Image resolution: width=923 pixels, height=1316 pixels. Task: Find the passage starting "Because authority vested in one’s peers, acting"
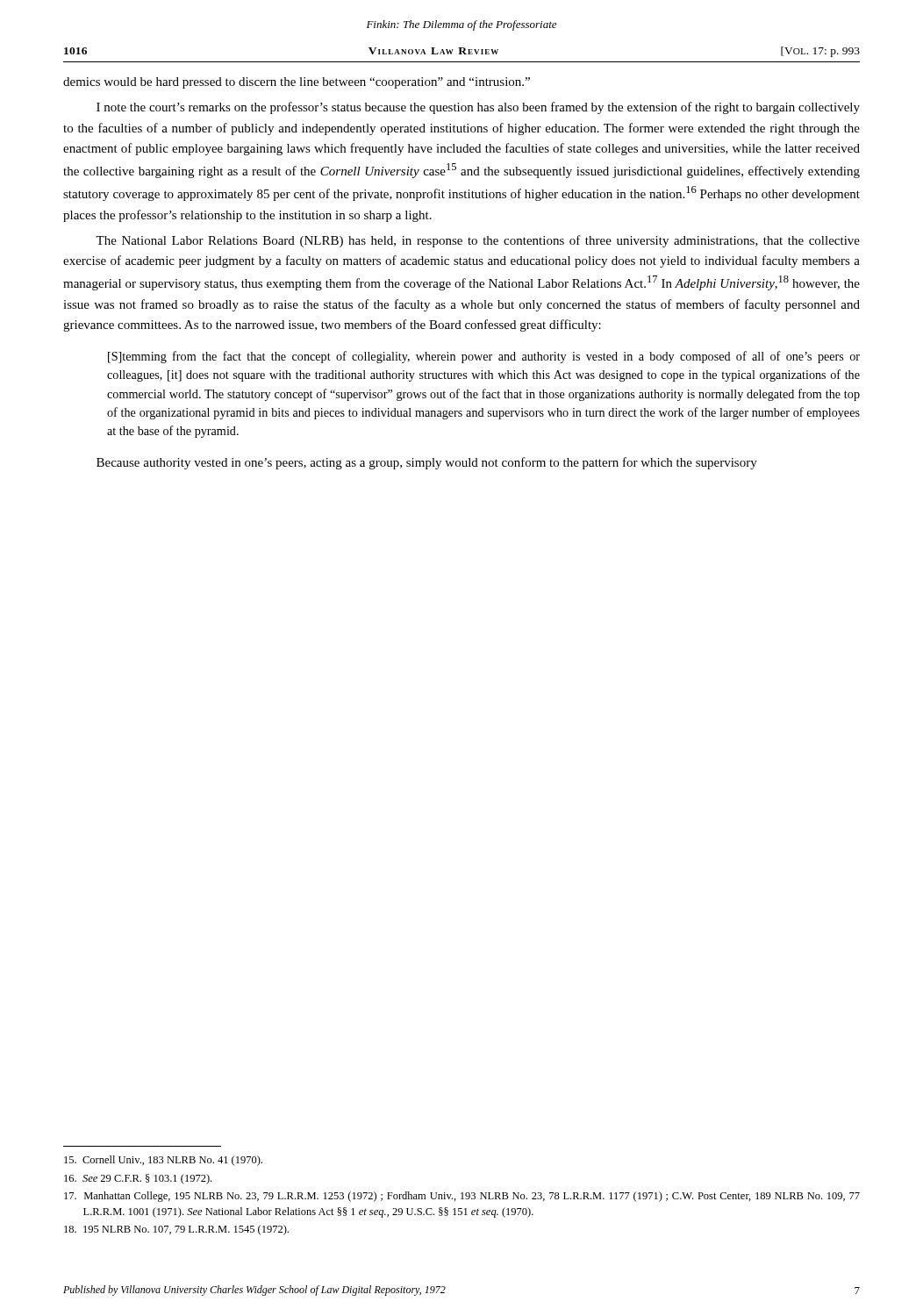[x=426, y=463]
